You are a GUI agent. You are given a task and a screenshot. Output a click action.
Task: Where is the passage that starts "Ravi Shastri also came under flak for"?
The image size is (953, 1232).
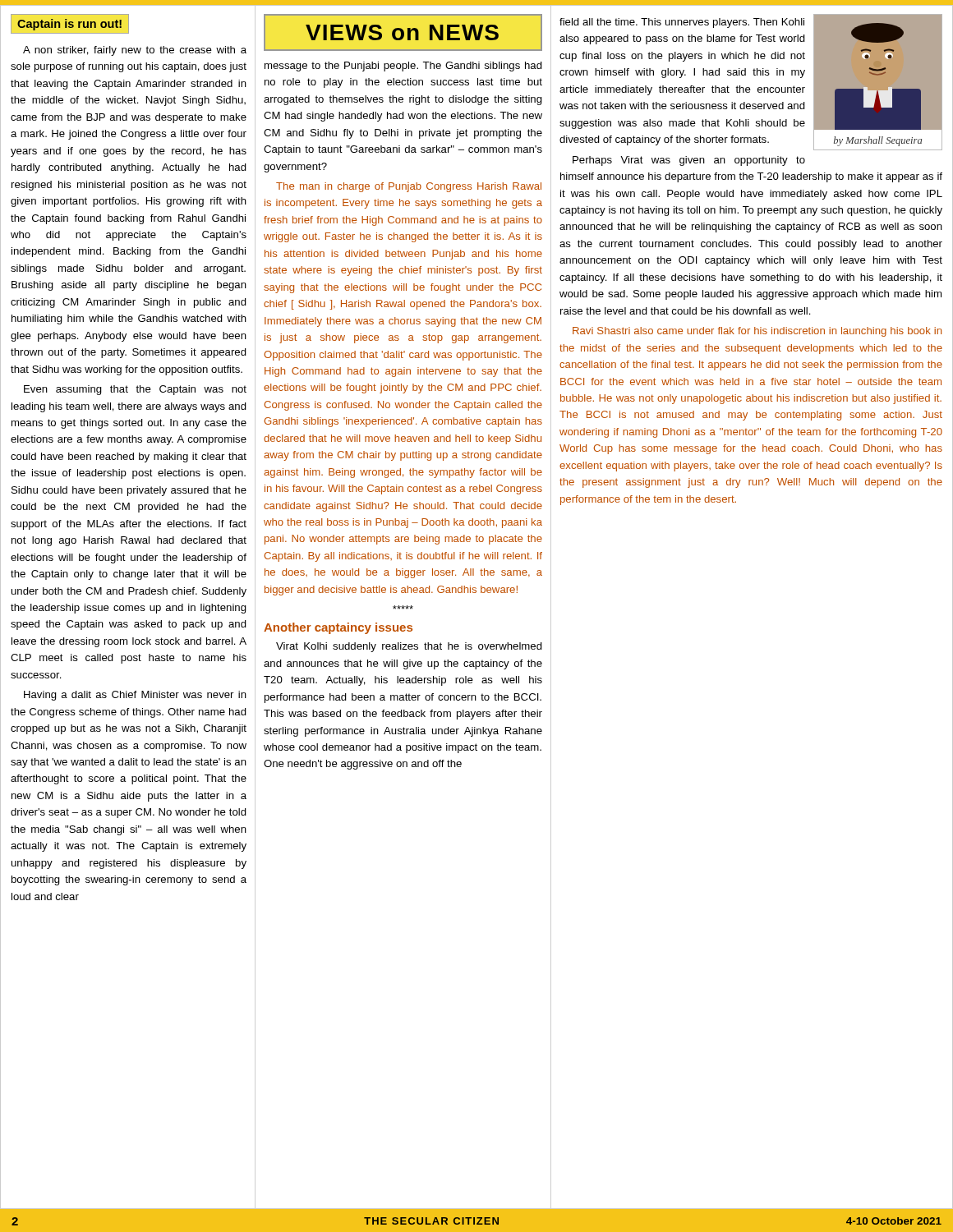coord(751,415)
